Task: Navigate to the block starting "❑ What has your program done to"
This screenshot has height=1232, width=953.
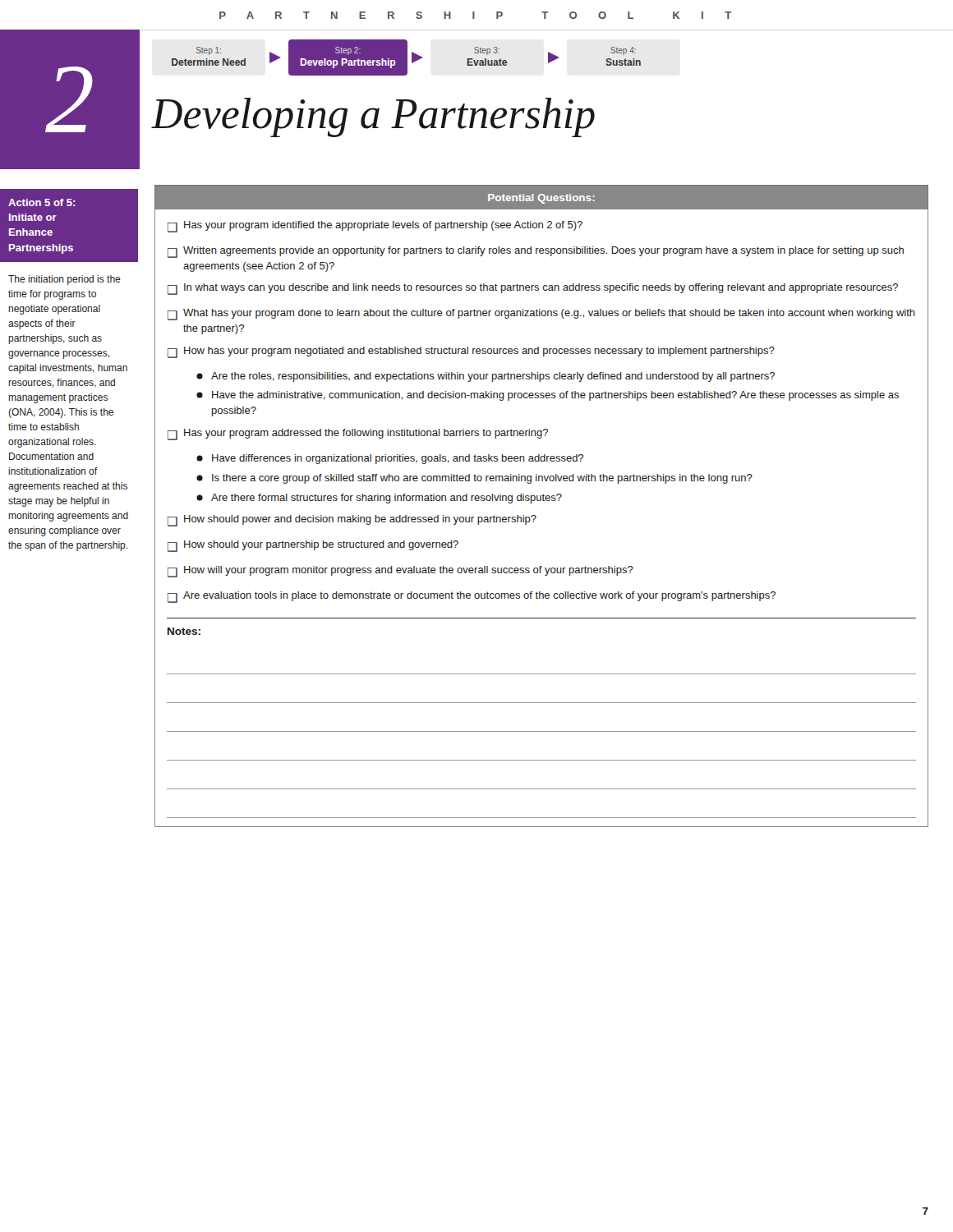Action: tap(541, 321)
